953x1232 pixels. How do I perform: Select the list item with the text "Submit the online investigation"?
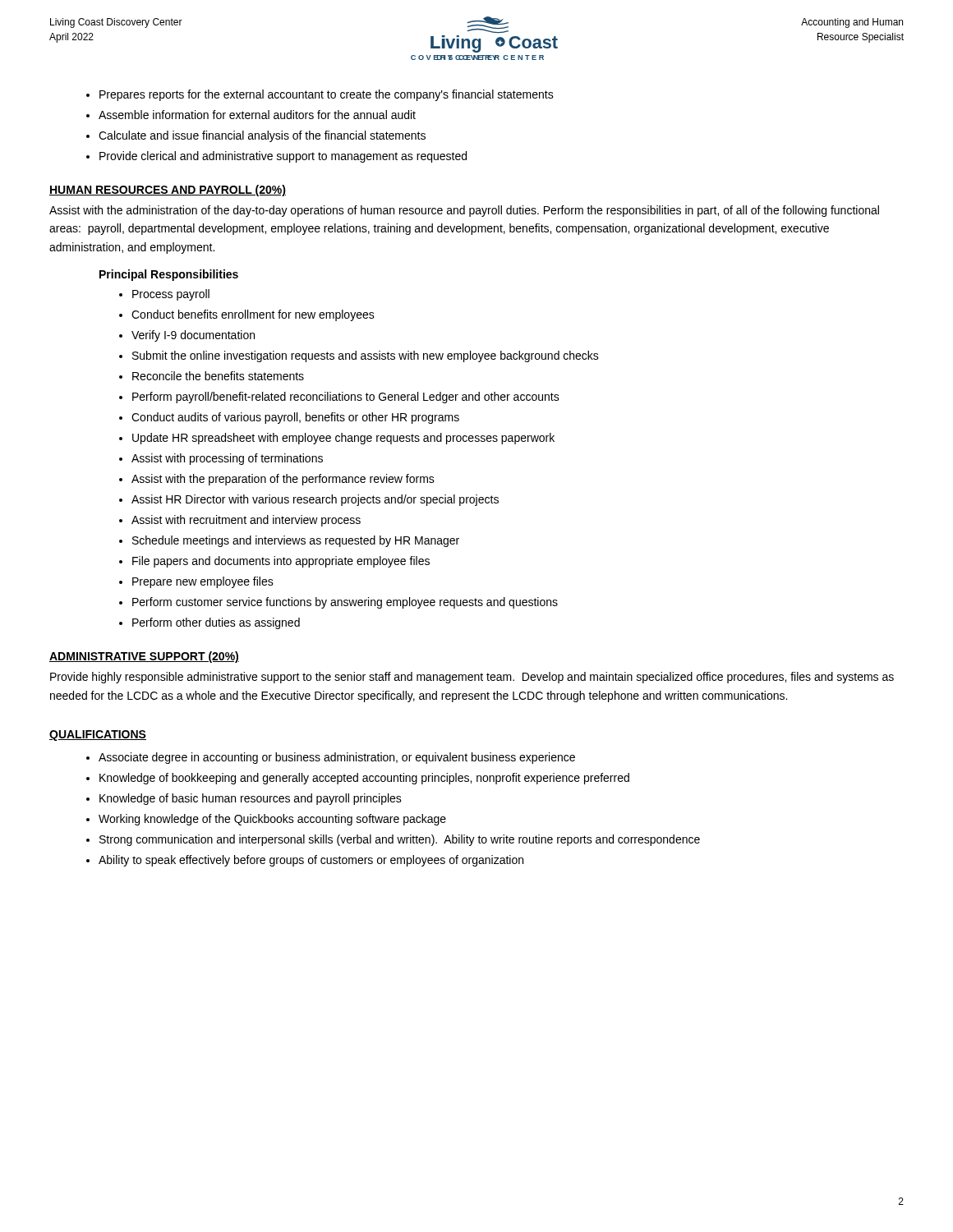point(365,356)
